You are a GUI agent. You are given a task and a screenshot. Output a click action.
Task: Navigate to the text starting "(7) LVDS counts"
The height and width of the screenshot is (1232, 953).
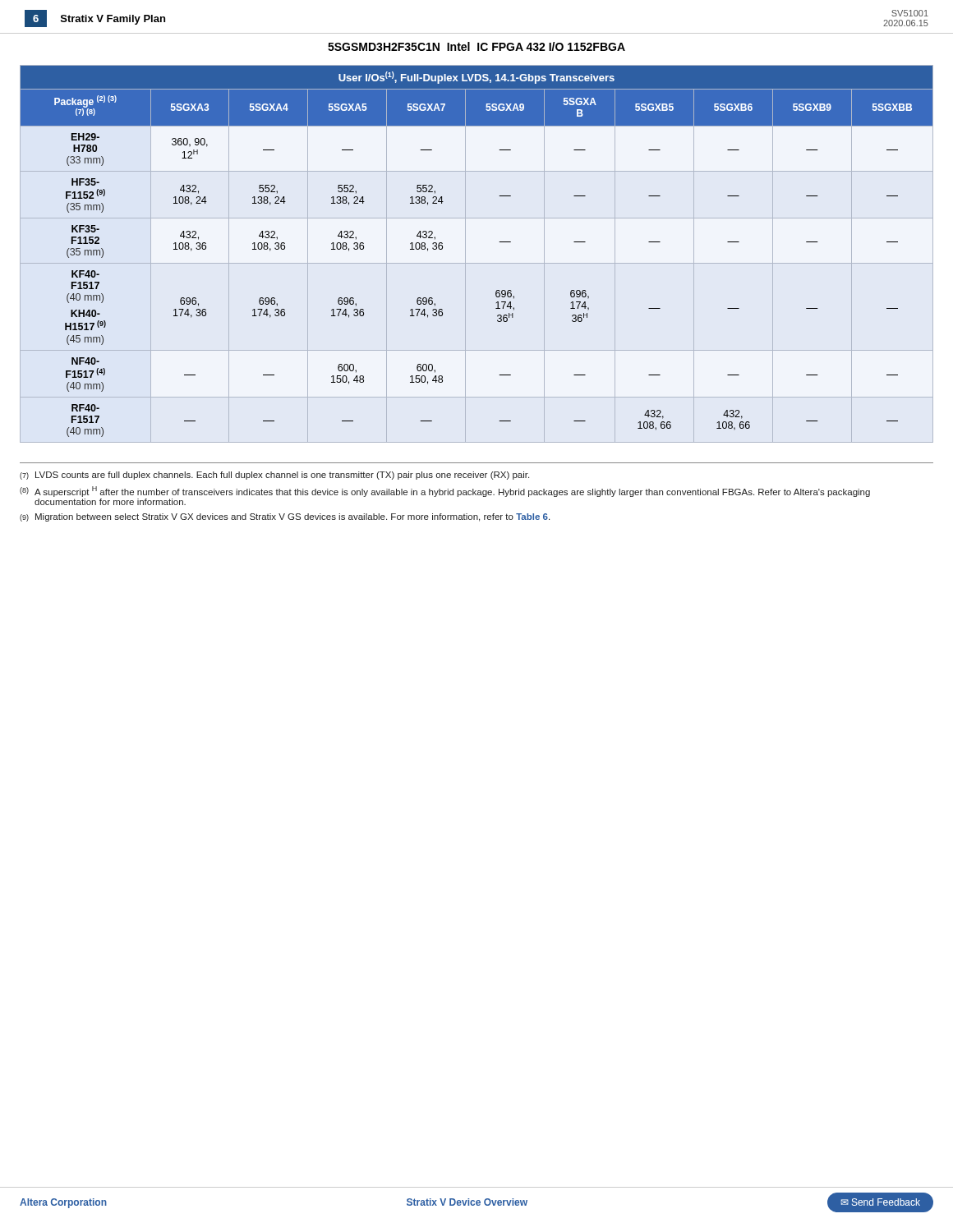tap(476, 475)
